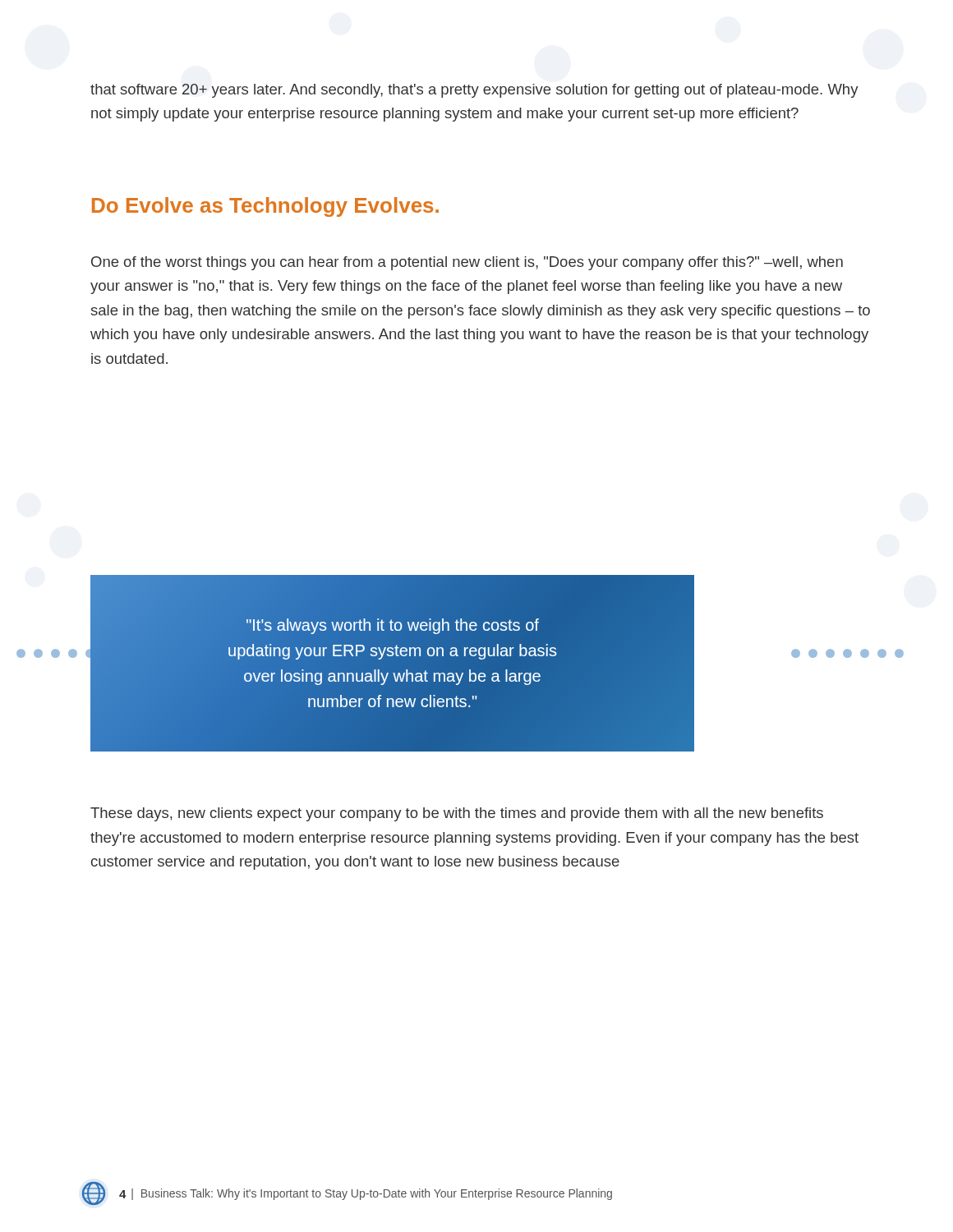Click on the passage starting "One of the worst"
Screen dimensions: 1232x953
pos(481,310)
